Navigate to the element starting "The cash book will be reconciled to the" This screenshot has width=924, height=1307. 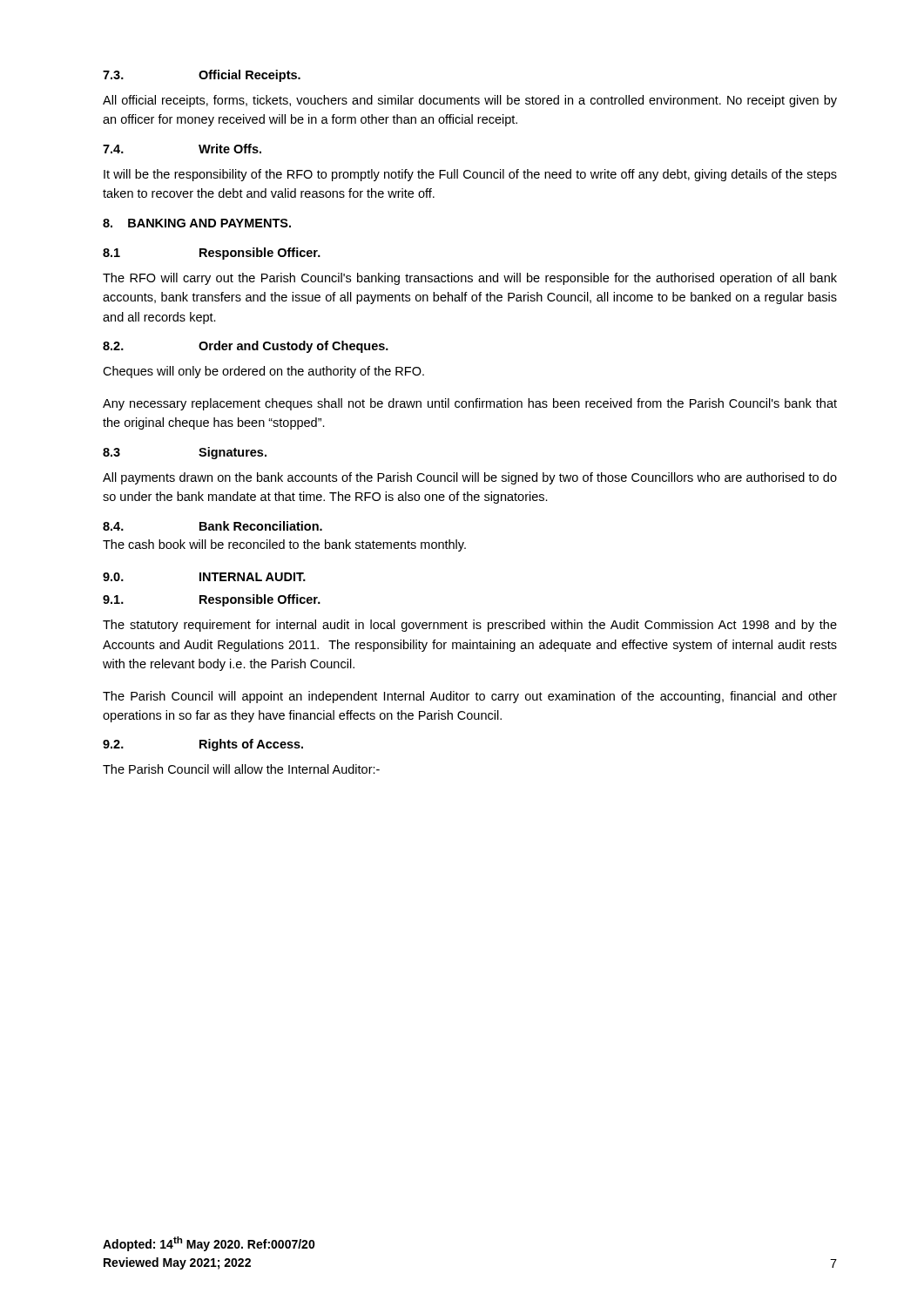pos(285,544)
